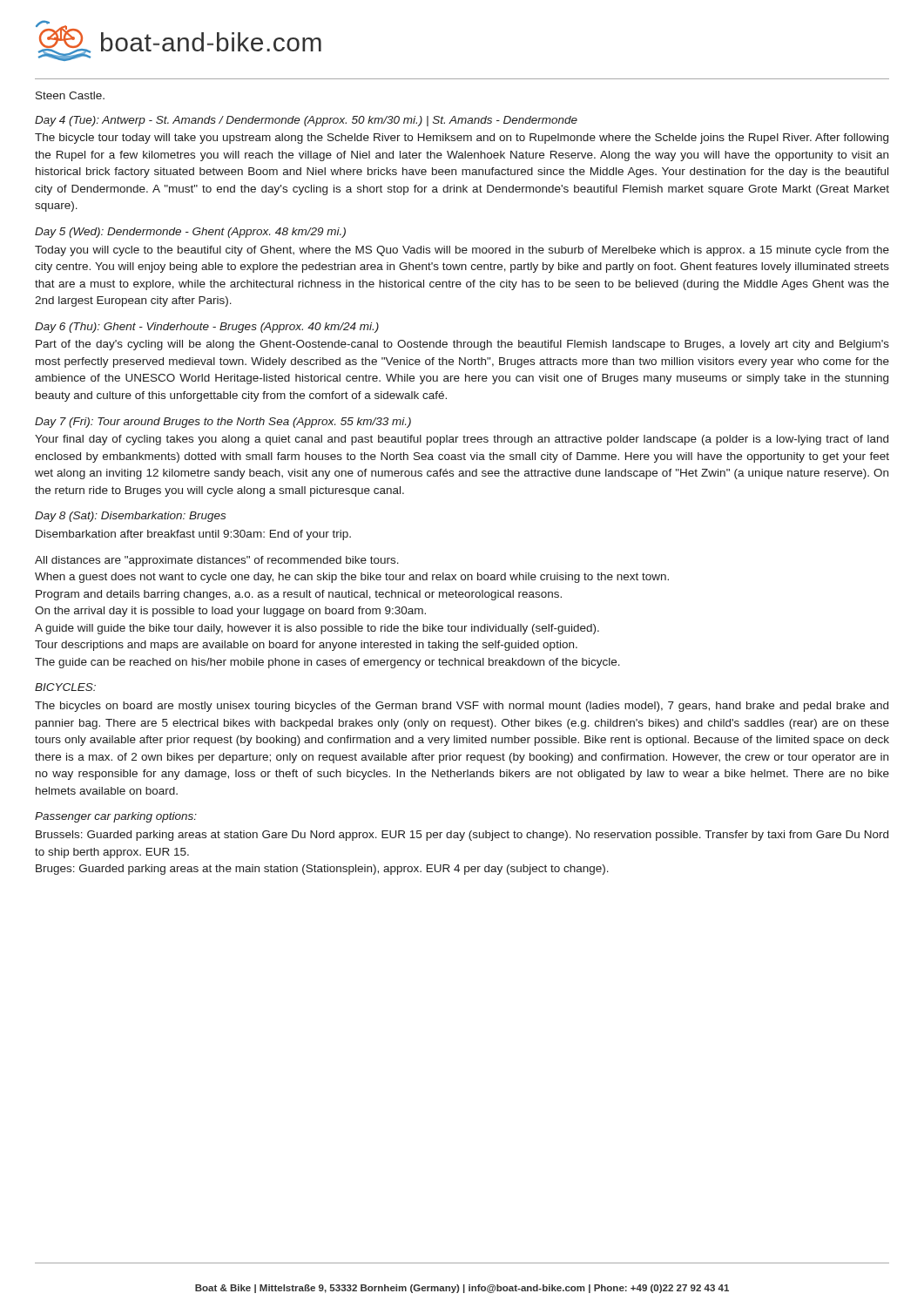Screen dimensions: 1307x924
Task: Select the text starting "All distances are "approximate distances" of recommended bike"
Action: [217, 561]
